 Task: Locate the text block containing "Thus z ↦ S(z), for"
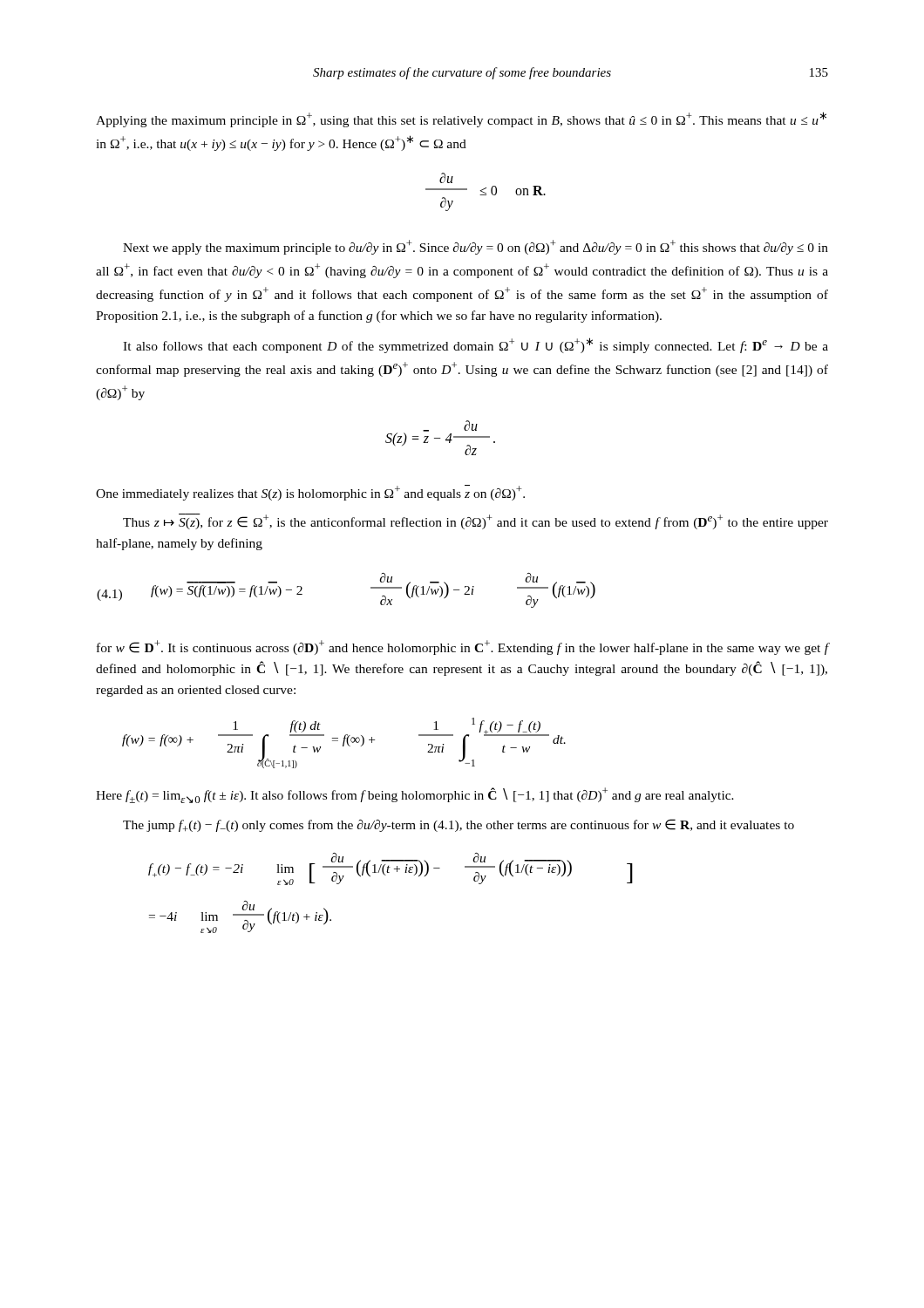click(462, 531)
